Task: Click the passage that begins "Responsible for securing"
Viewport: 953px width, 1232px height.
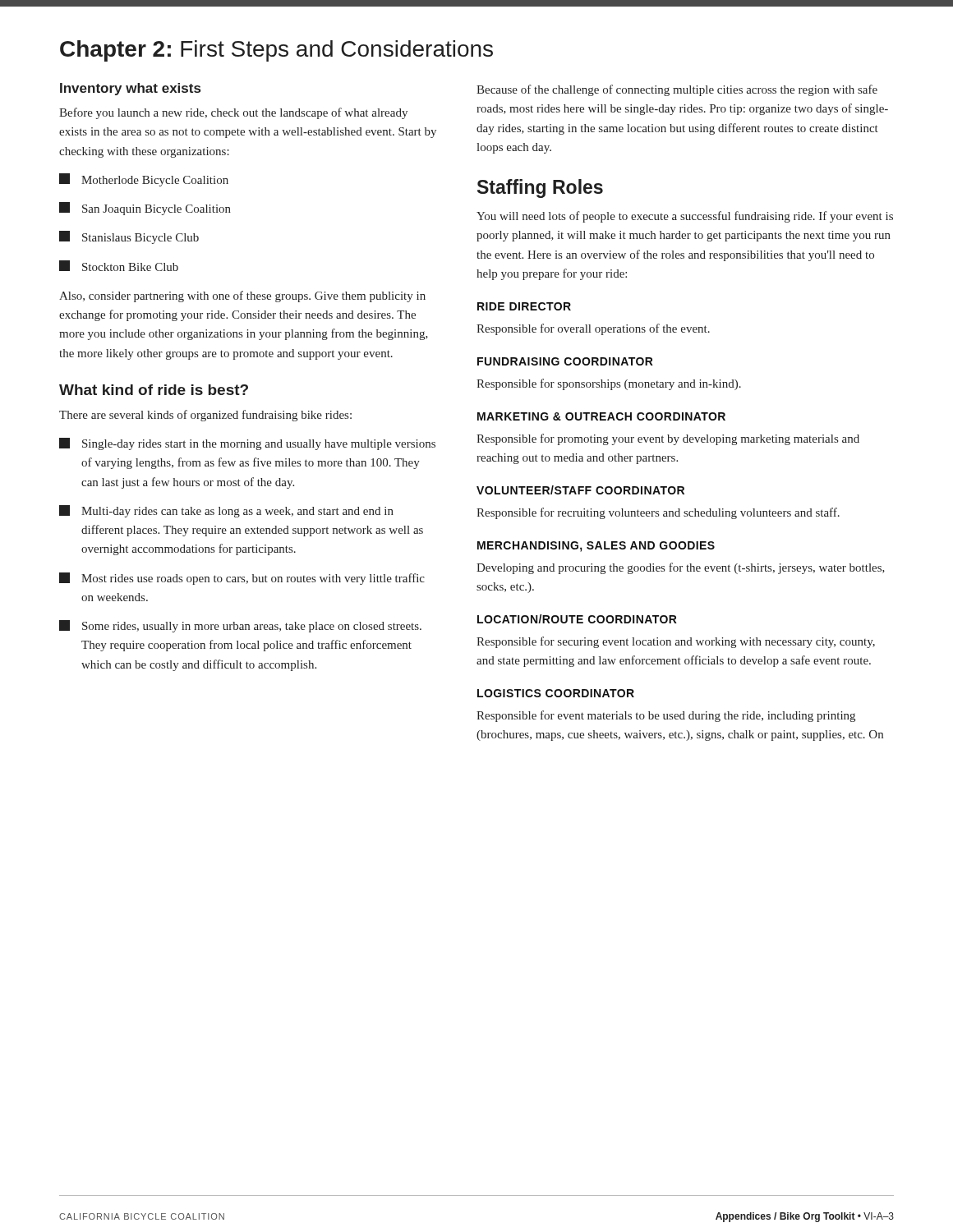Action: pyautogui.click(x=685, y=651)
